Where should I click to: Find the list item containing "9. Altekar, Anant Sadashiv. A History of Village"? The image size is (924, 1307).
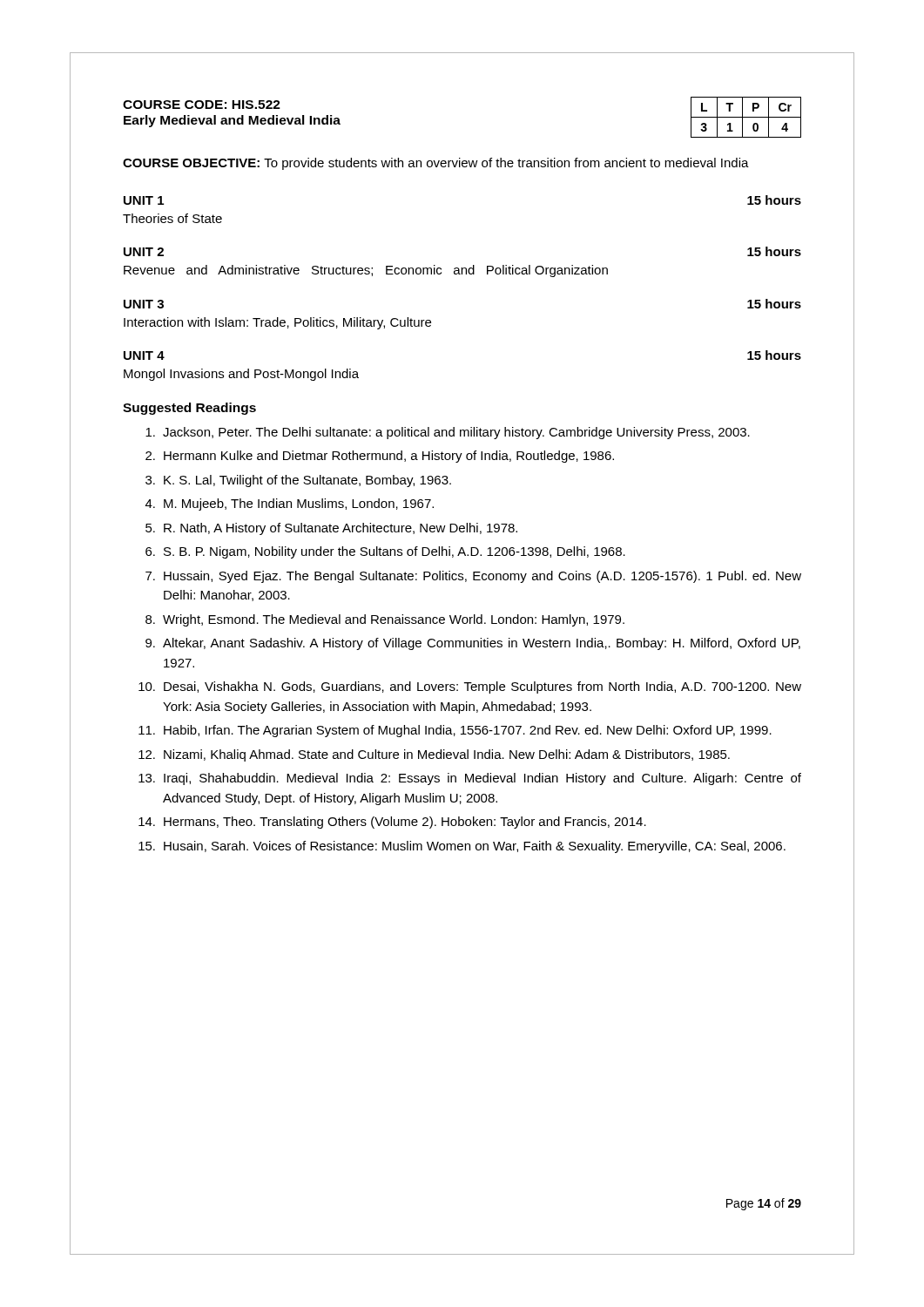(x=462, y=653)
